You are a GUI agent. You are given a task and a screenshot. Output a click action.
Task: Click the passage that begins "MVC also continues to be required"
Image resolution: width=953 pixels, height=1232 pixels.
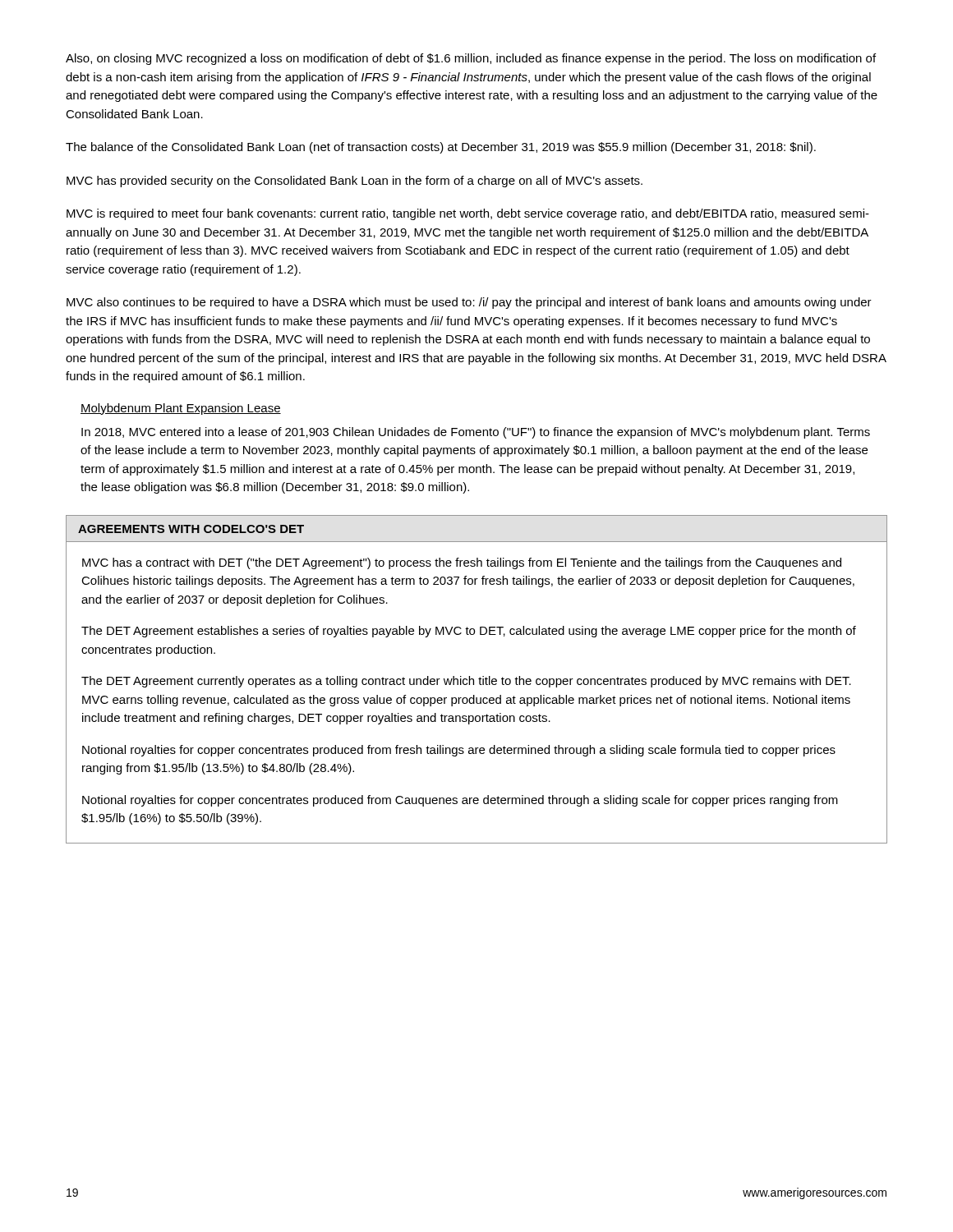point(476,339)
